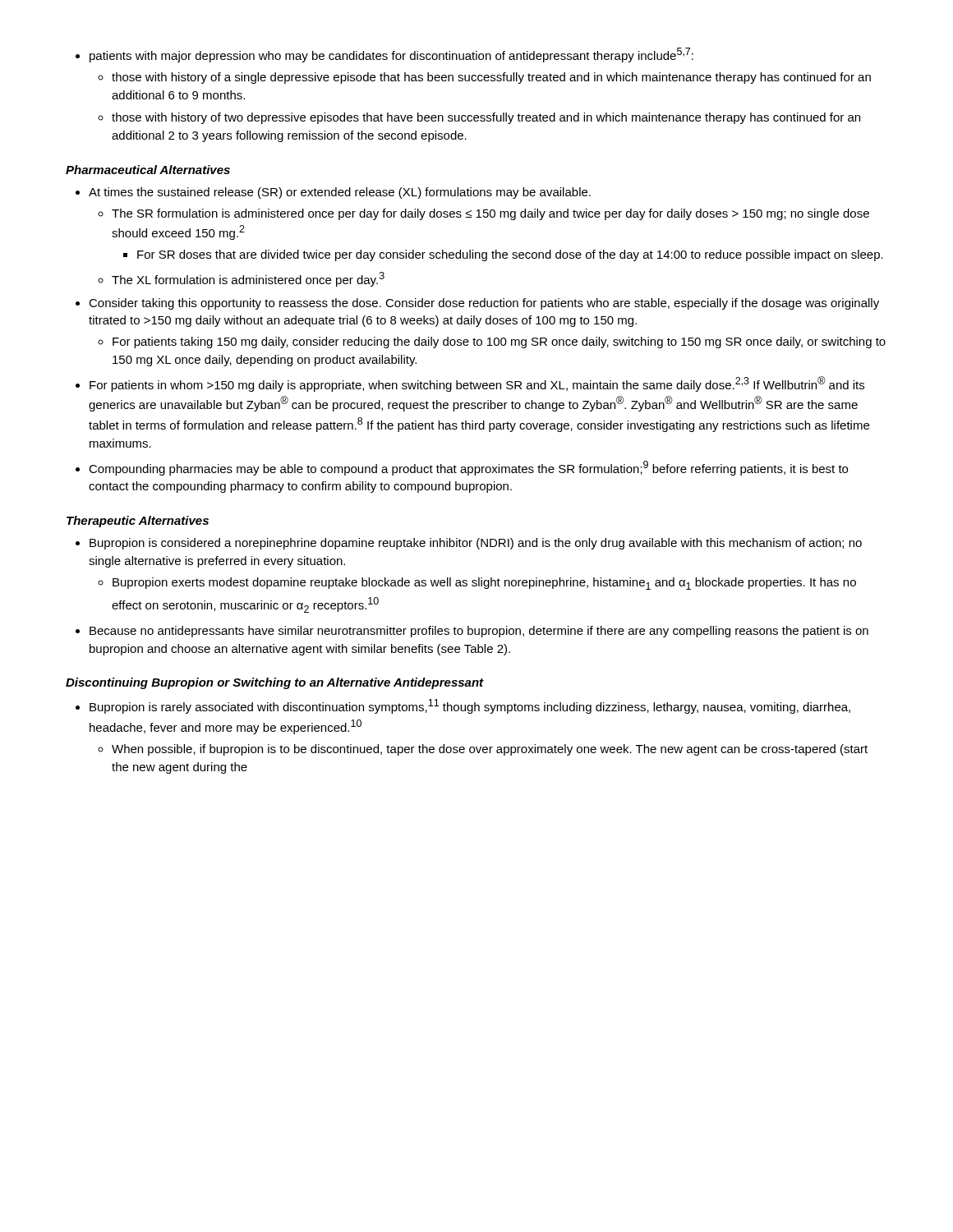The height and width of the screenshot is (1232, 953).
Task: Find the block on this page that starts "Compounding pharmacies may be able to"
Action: (476, 476)
